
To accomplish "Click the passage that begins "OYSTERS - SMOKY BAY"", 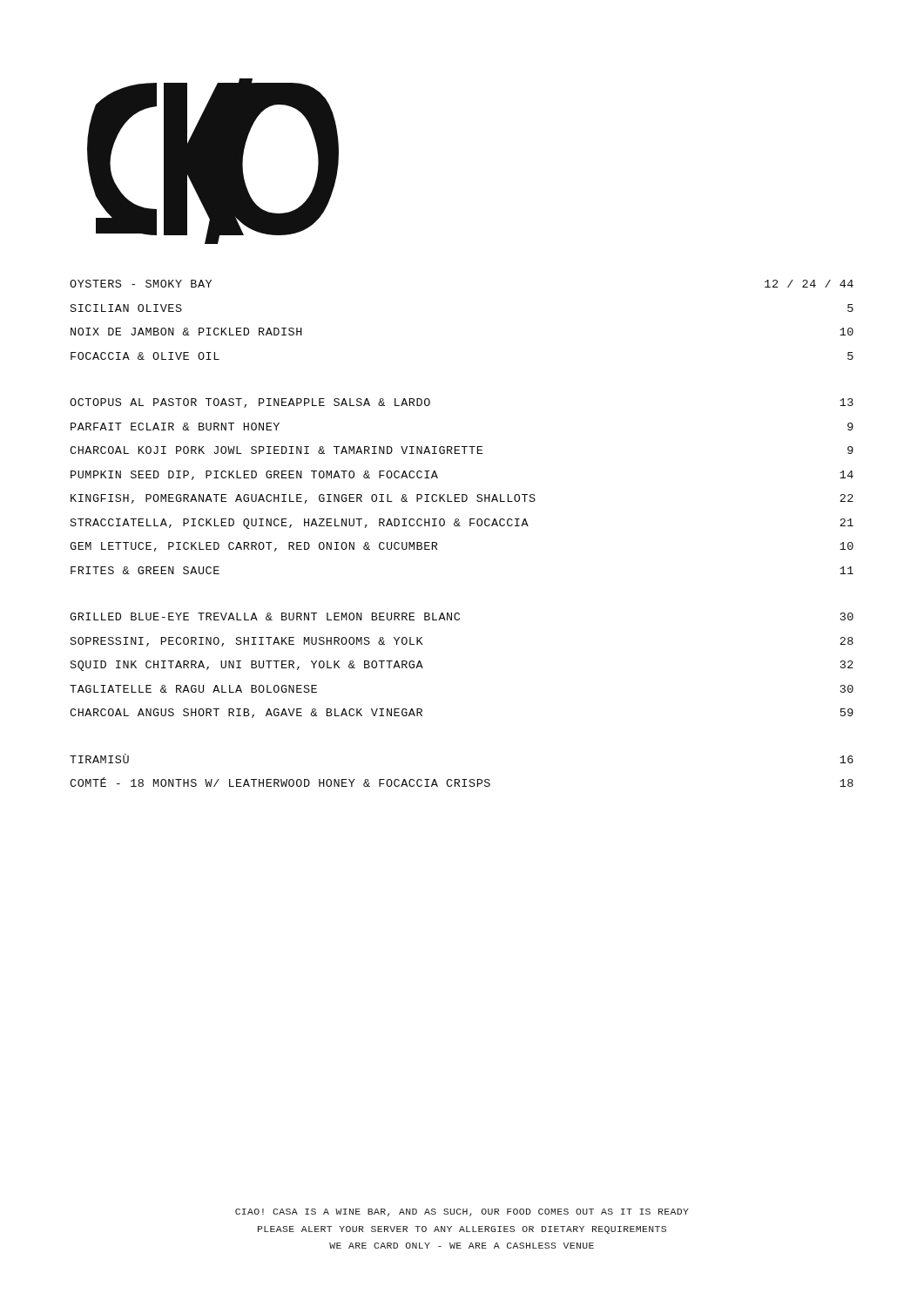I will click(95, 284).
